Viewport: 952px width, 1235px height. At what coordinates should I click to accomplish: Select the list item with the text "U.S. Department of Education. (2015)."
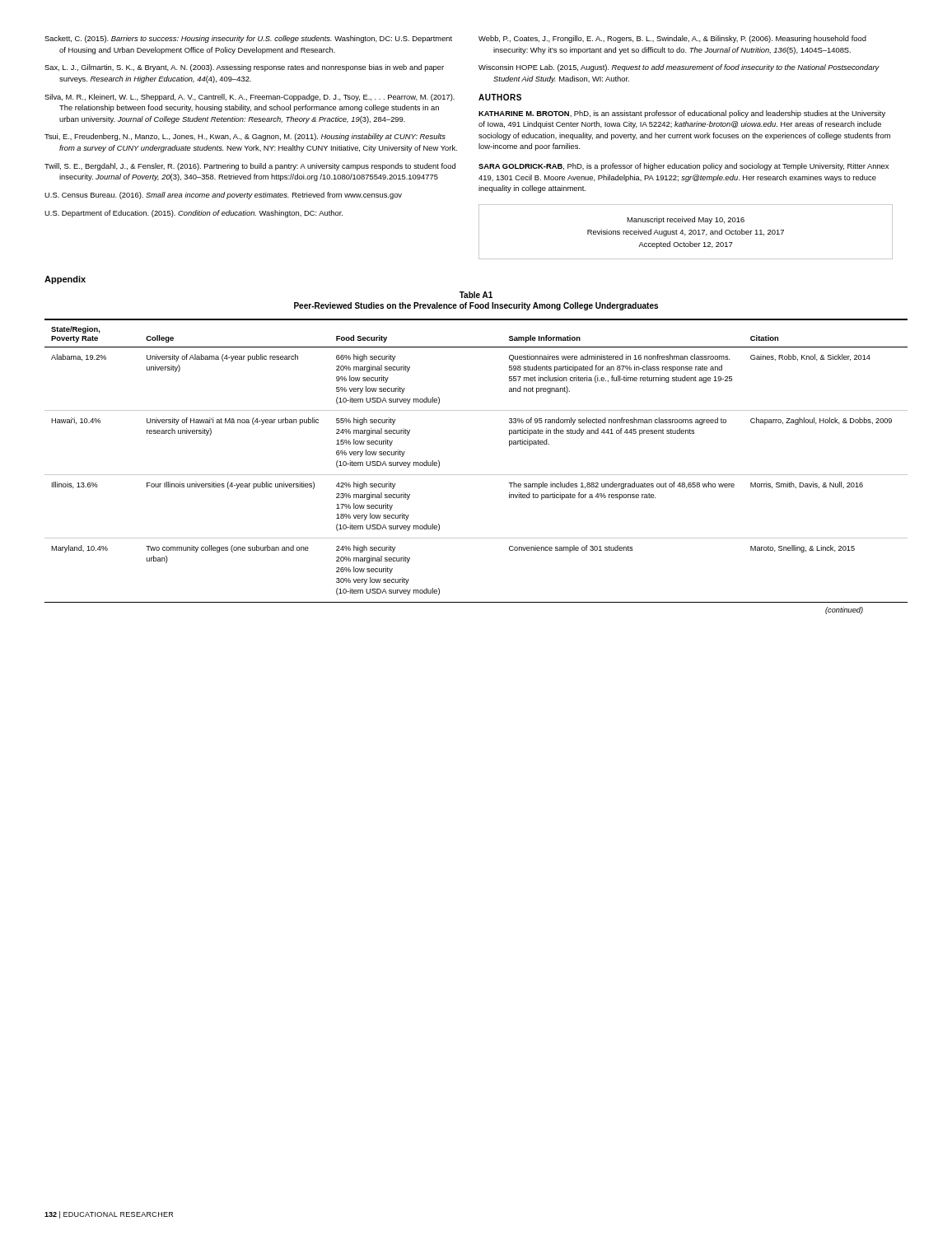[194, 212]
